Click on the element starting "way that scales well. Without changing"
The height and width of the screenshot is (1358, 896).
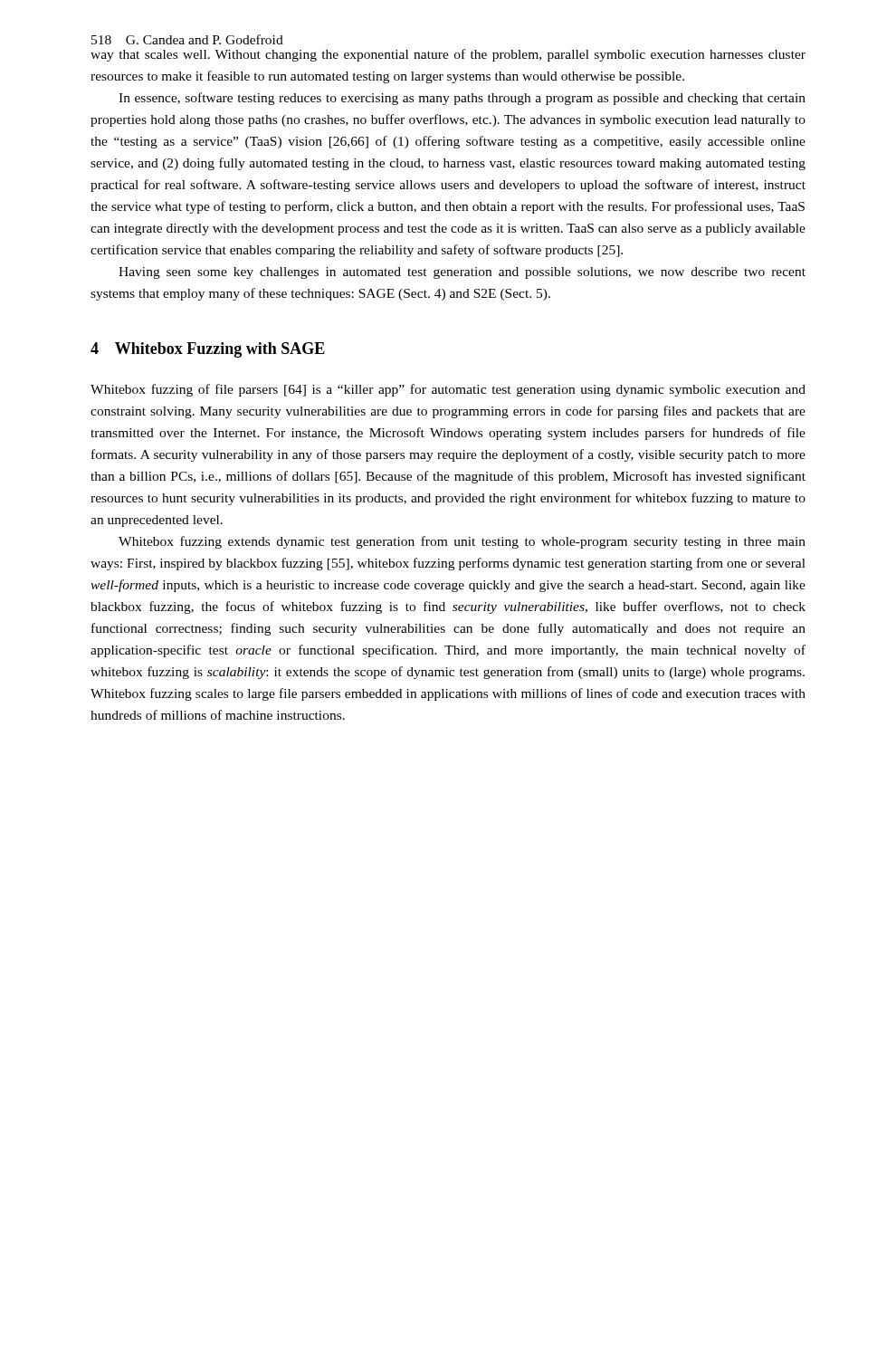coord(448,65)
